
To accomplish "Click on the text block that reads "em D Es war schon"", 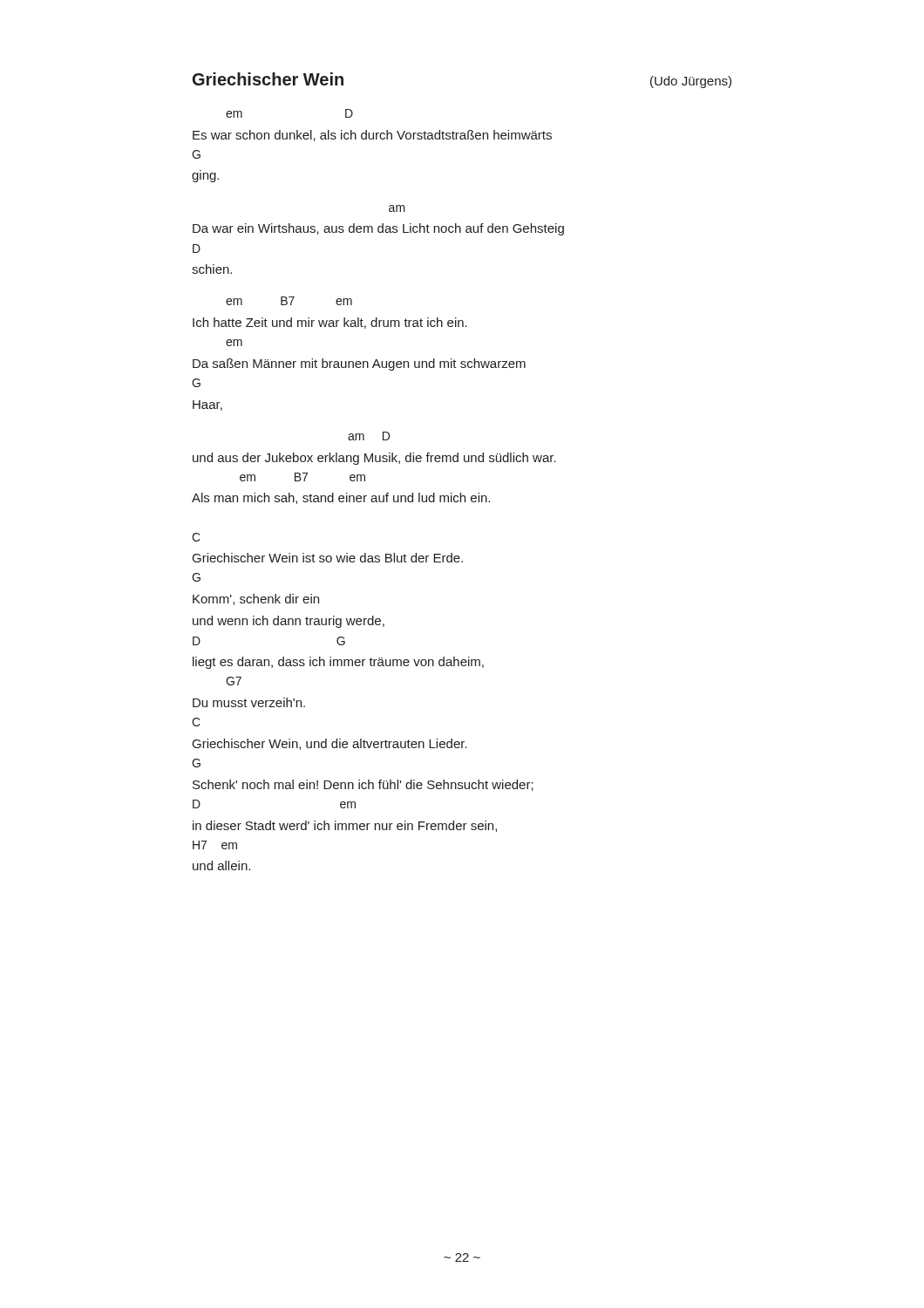I will (x=462, y=146).
